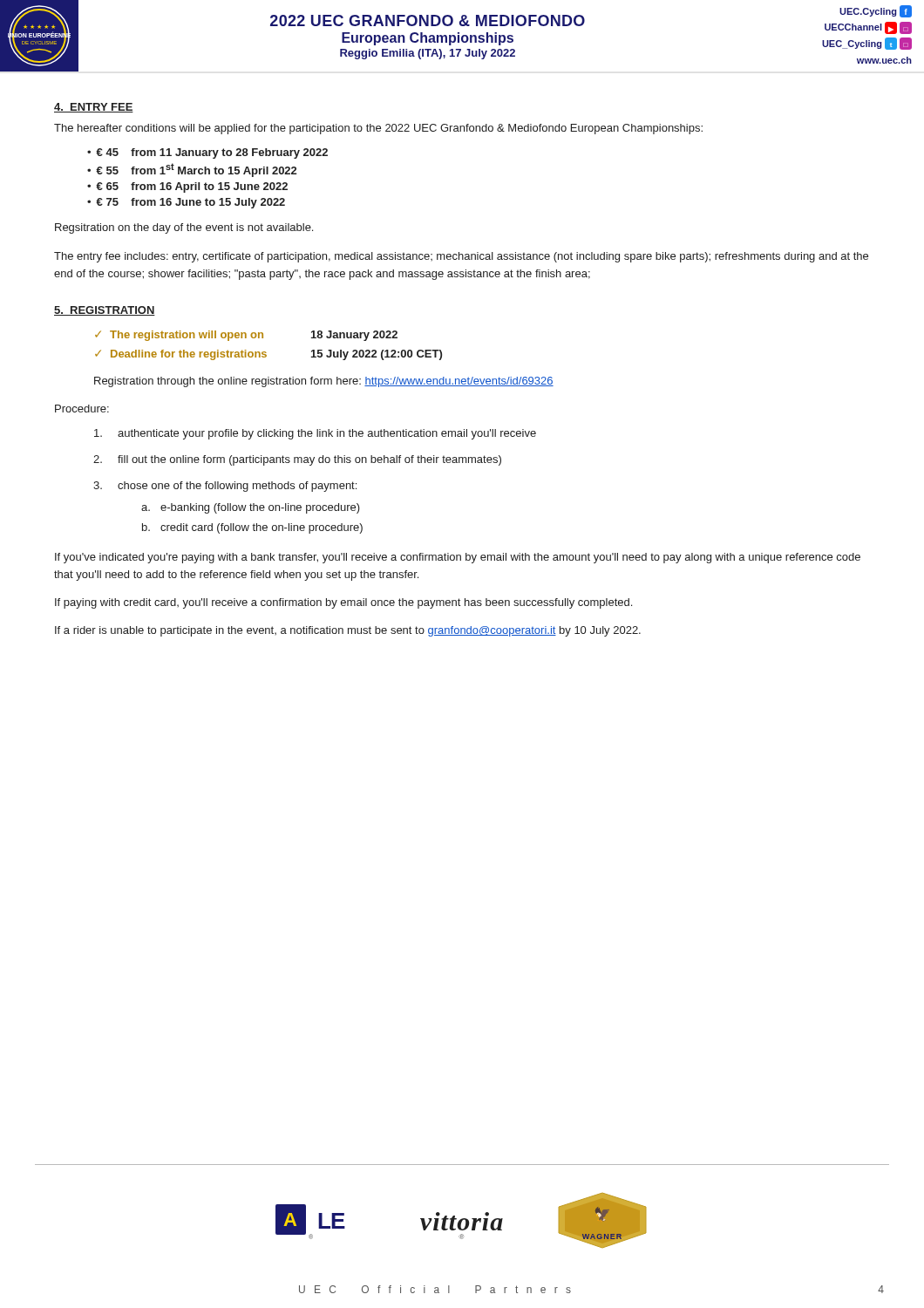Locate the text block containing "Regsitration on the day of the event is"
Viewport: 924px width, 1308px height.
click(x=184, y=228)
